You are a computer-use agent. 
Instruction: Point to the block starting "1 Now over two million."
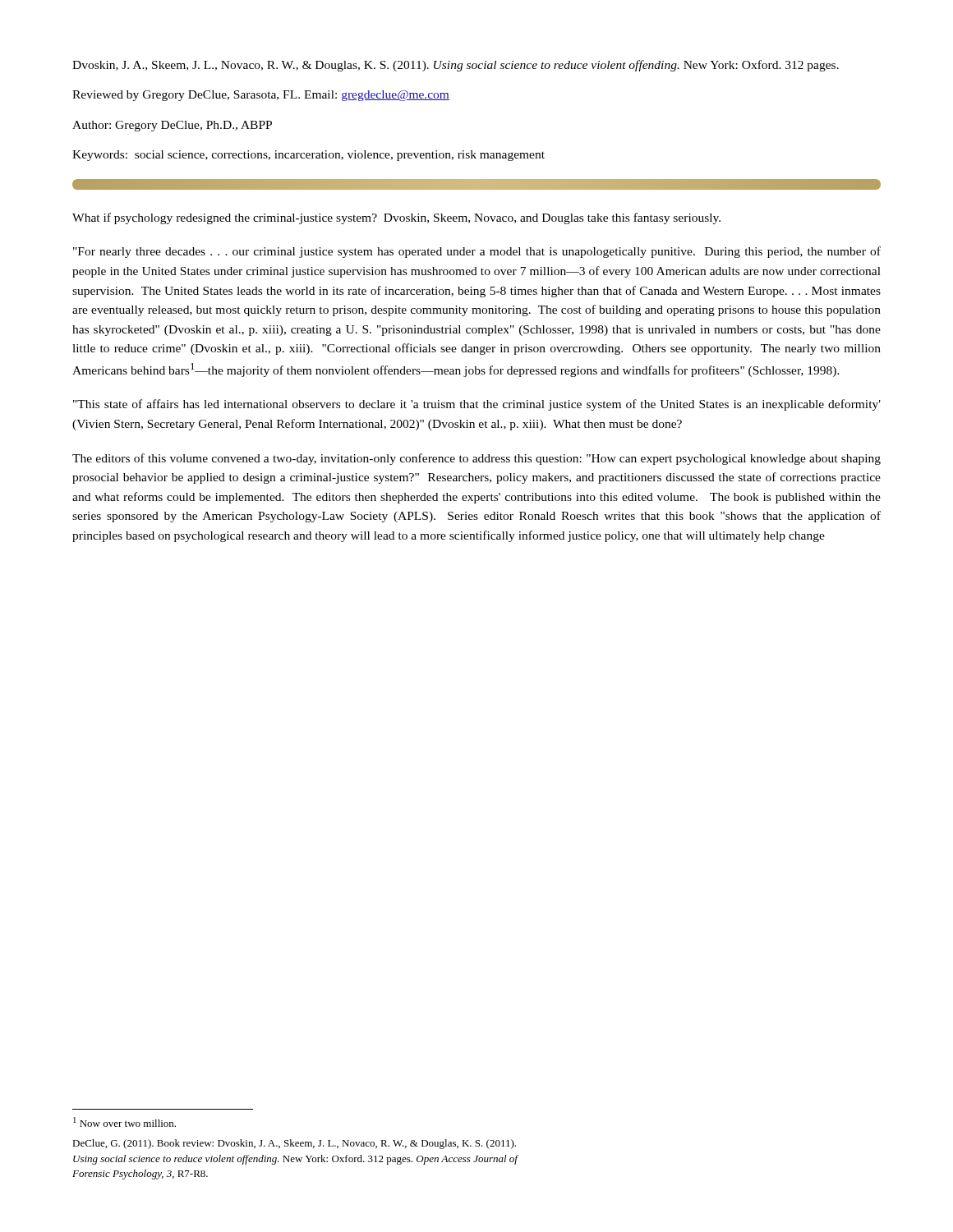coord(125,1122)
